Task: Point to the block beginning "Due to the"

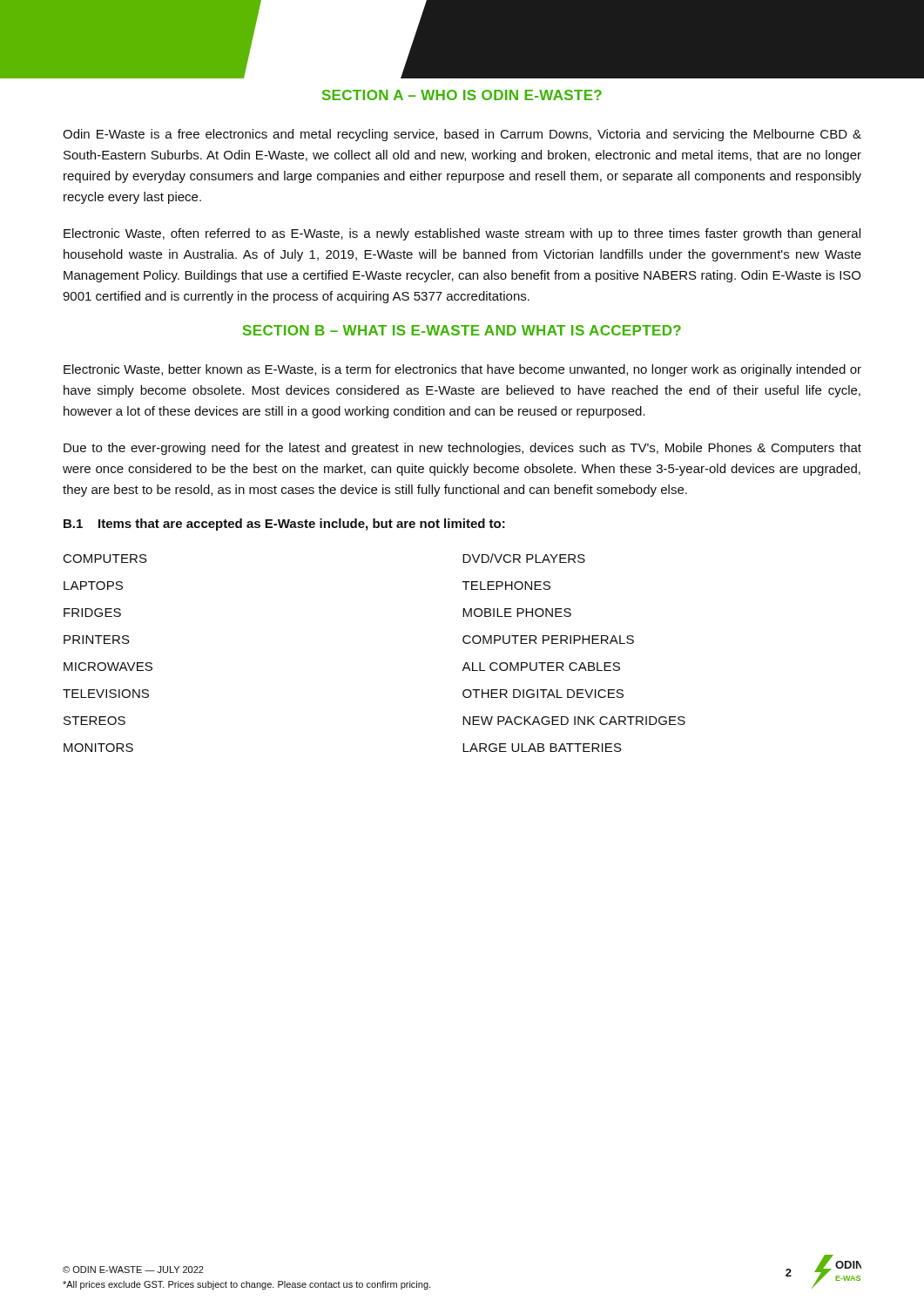Action: point(462,468)
